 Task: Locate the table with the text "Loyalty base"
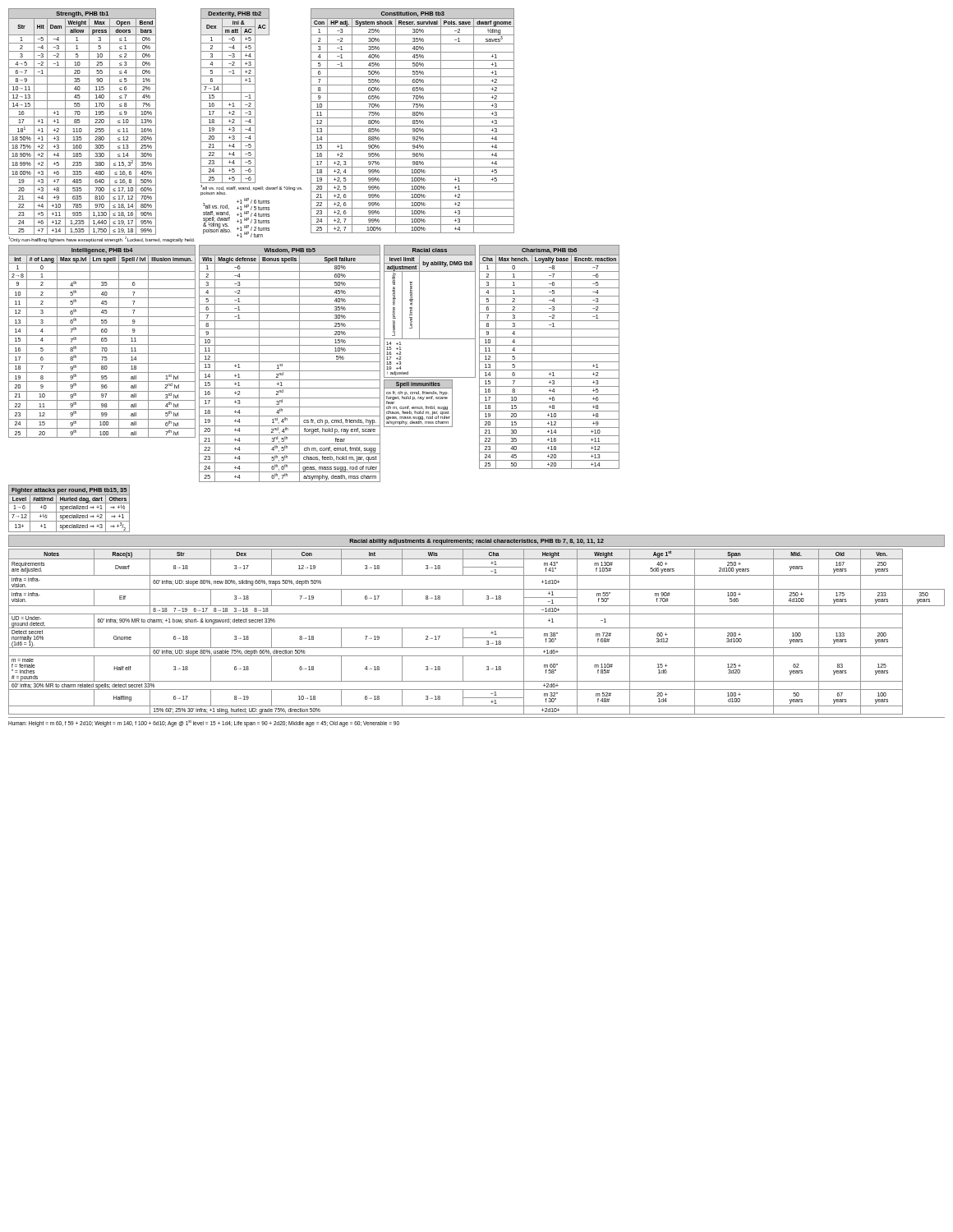549,363
